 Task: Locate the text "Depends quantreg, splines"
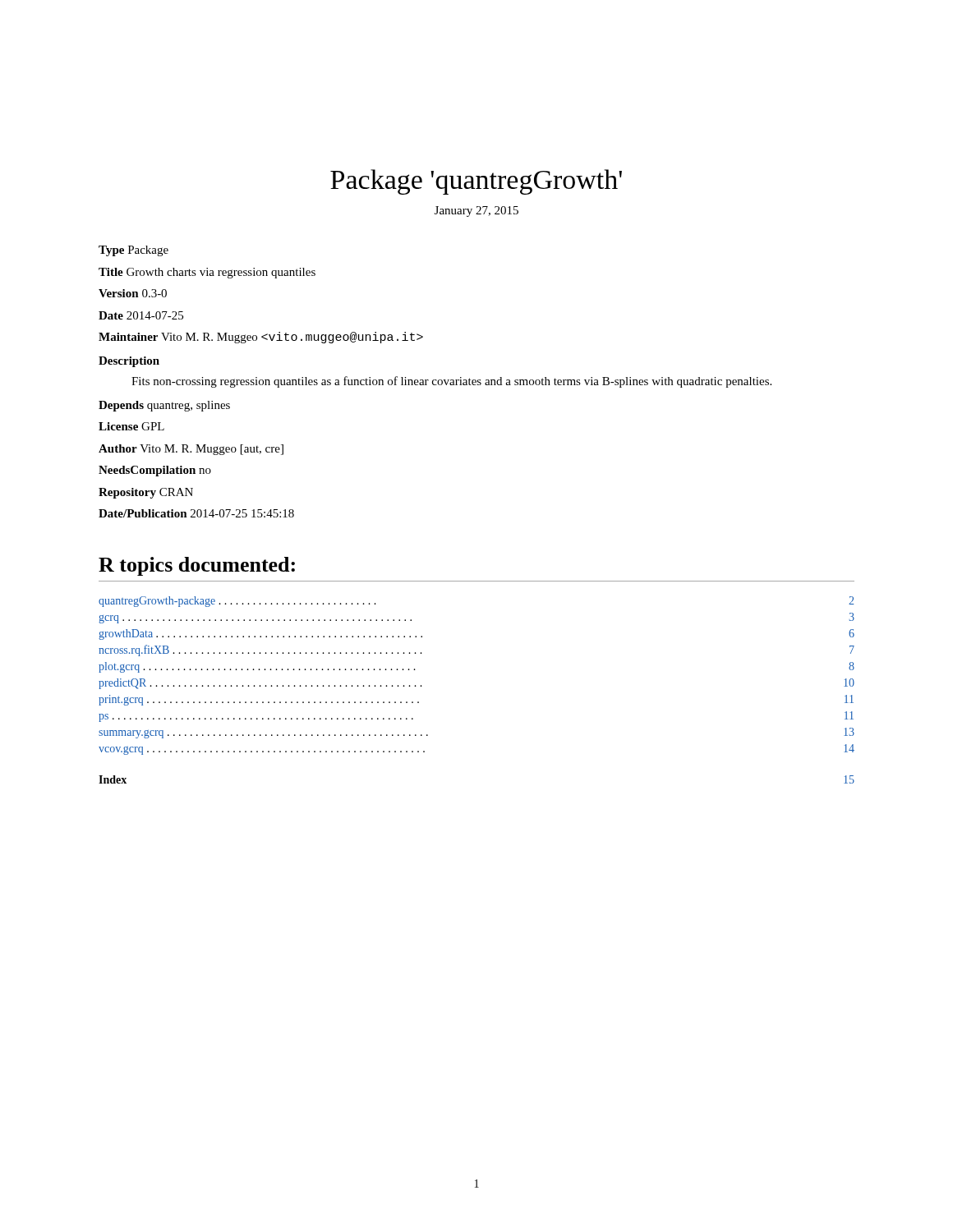coord(164,405)
